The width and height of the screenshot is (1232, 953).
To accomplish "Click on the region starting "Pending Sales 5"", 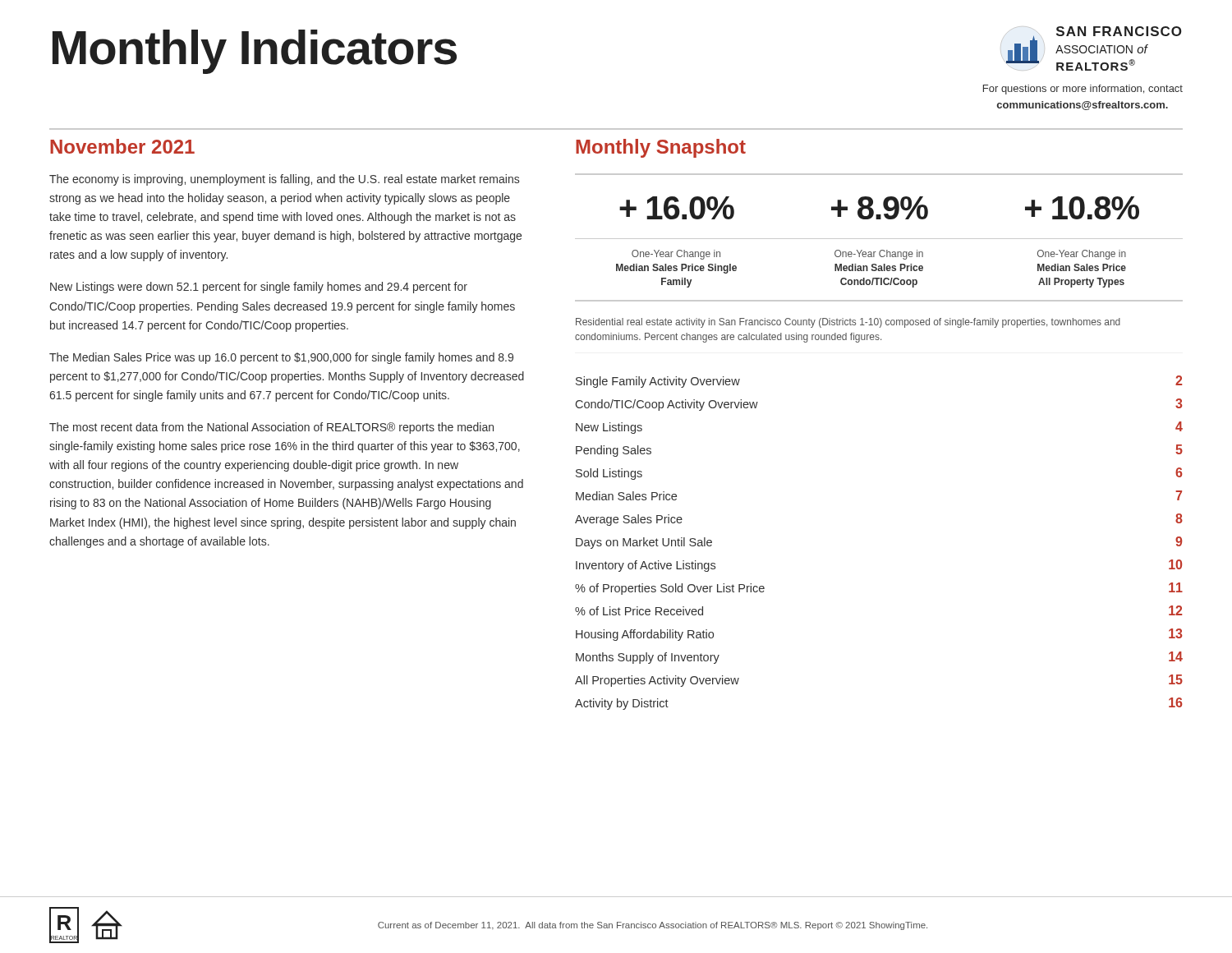I will pyautogui.click(x=617, y=451).
